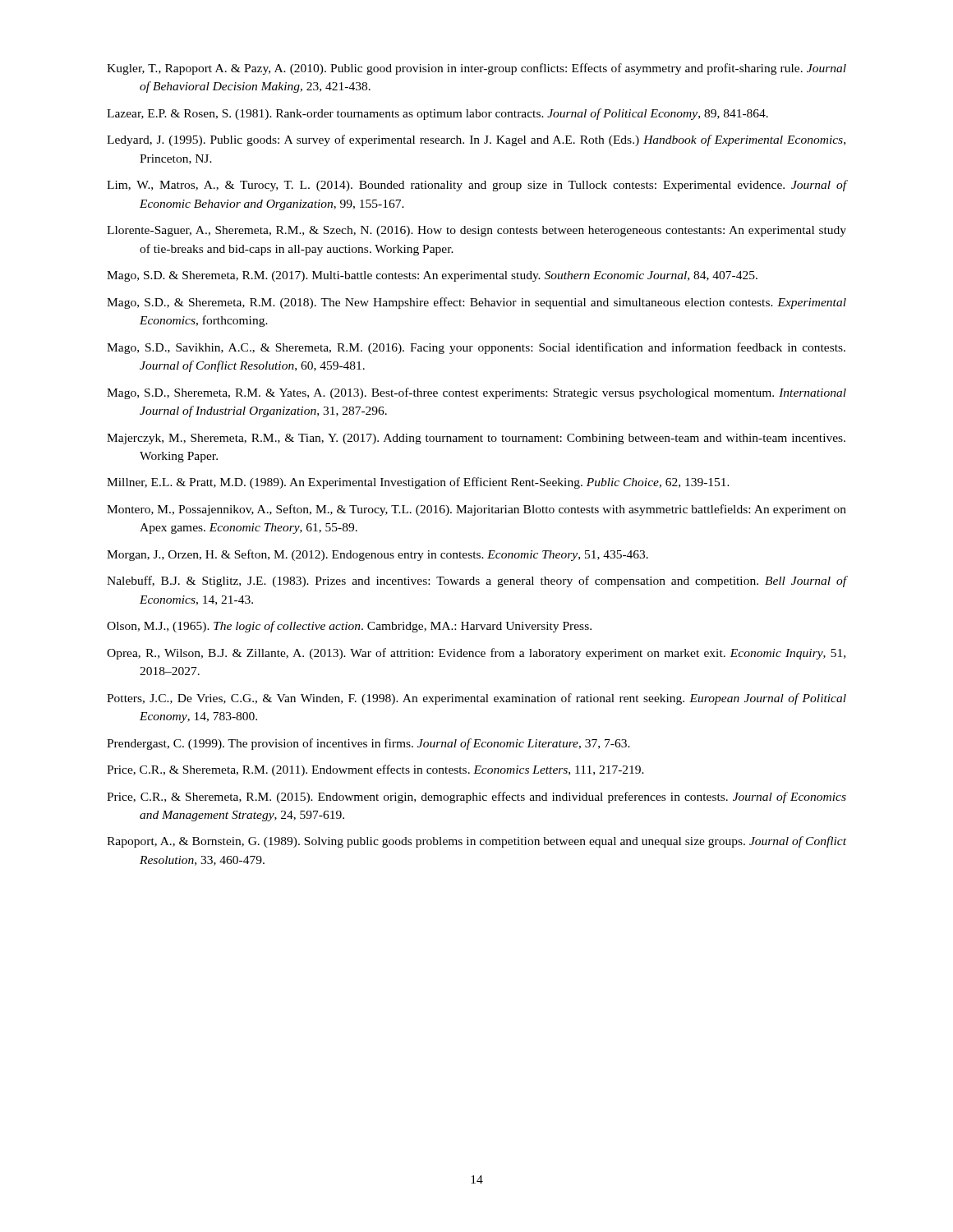The image size is (953, 1232).
Task: Click on the list item with the text "Kugler, T., Rapoport A."
Action: (476, 78)
